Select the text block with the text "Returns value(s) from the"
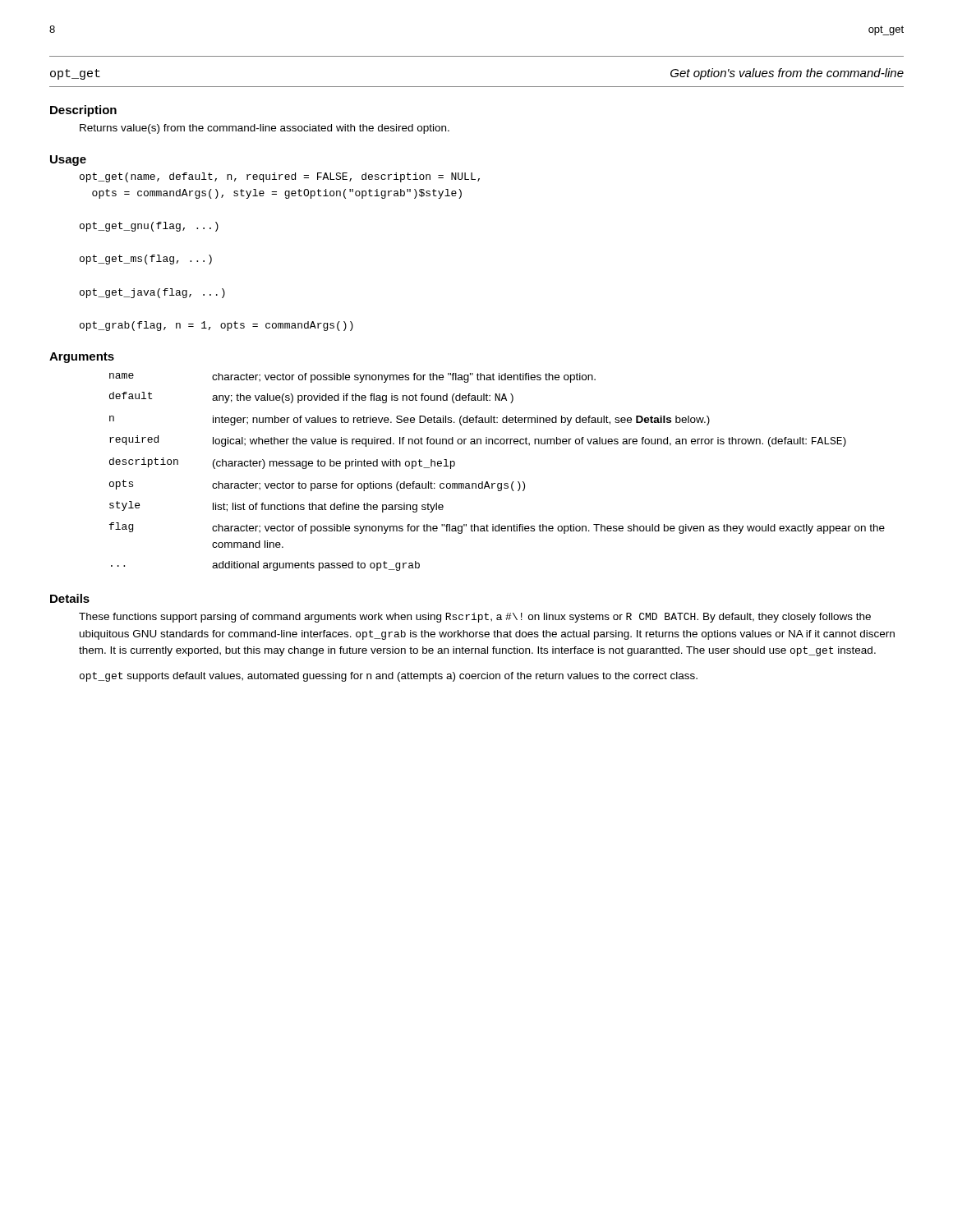 264,128
